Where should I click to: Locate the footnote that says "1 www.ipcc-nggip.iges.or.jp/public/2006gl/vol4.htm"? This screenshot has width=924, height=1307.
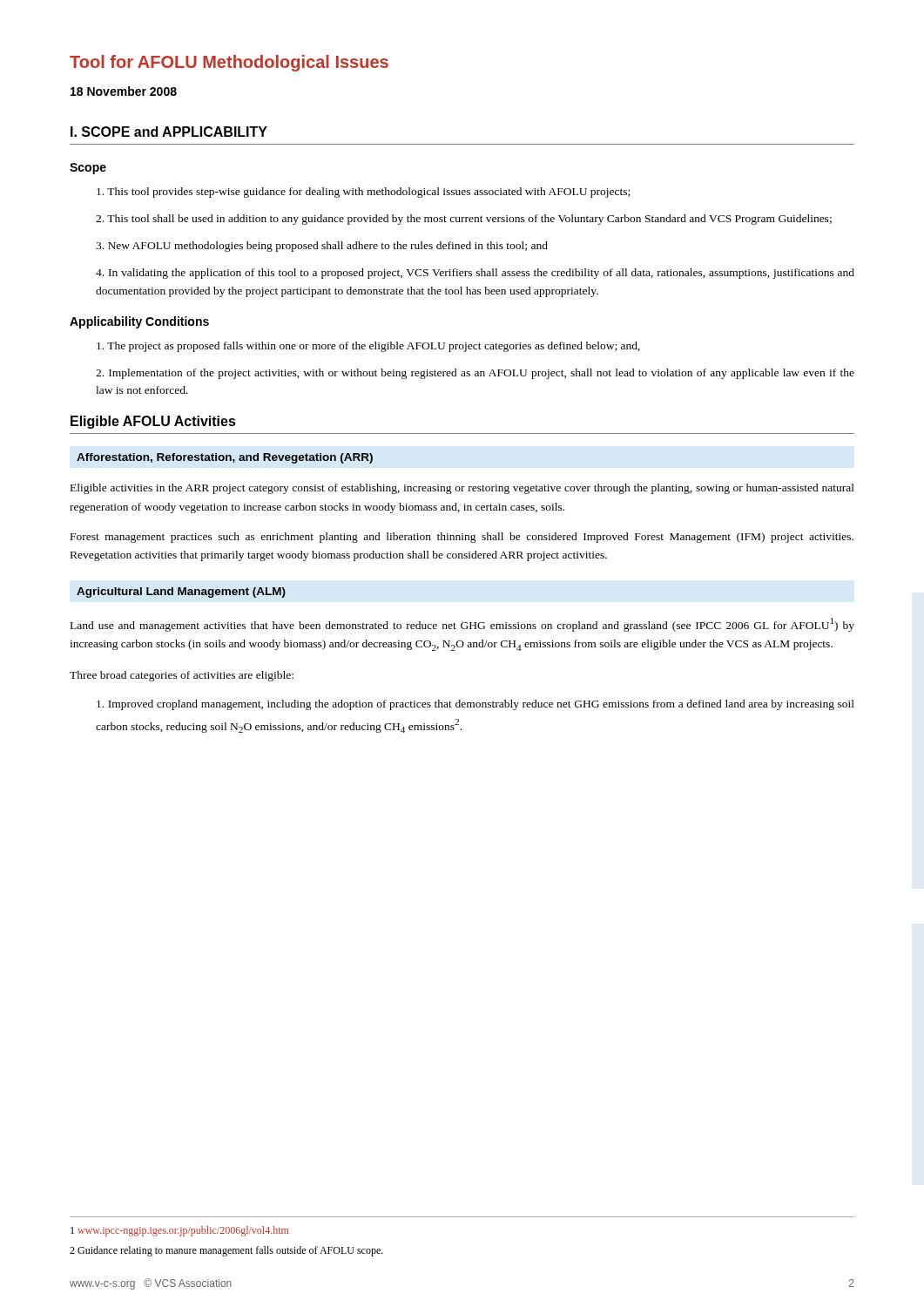[x=179, y=1230]
